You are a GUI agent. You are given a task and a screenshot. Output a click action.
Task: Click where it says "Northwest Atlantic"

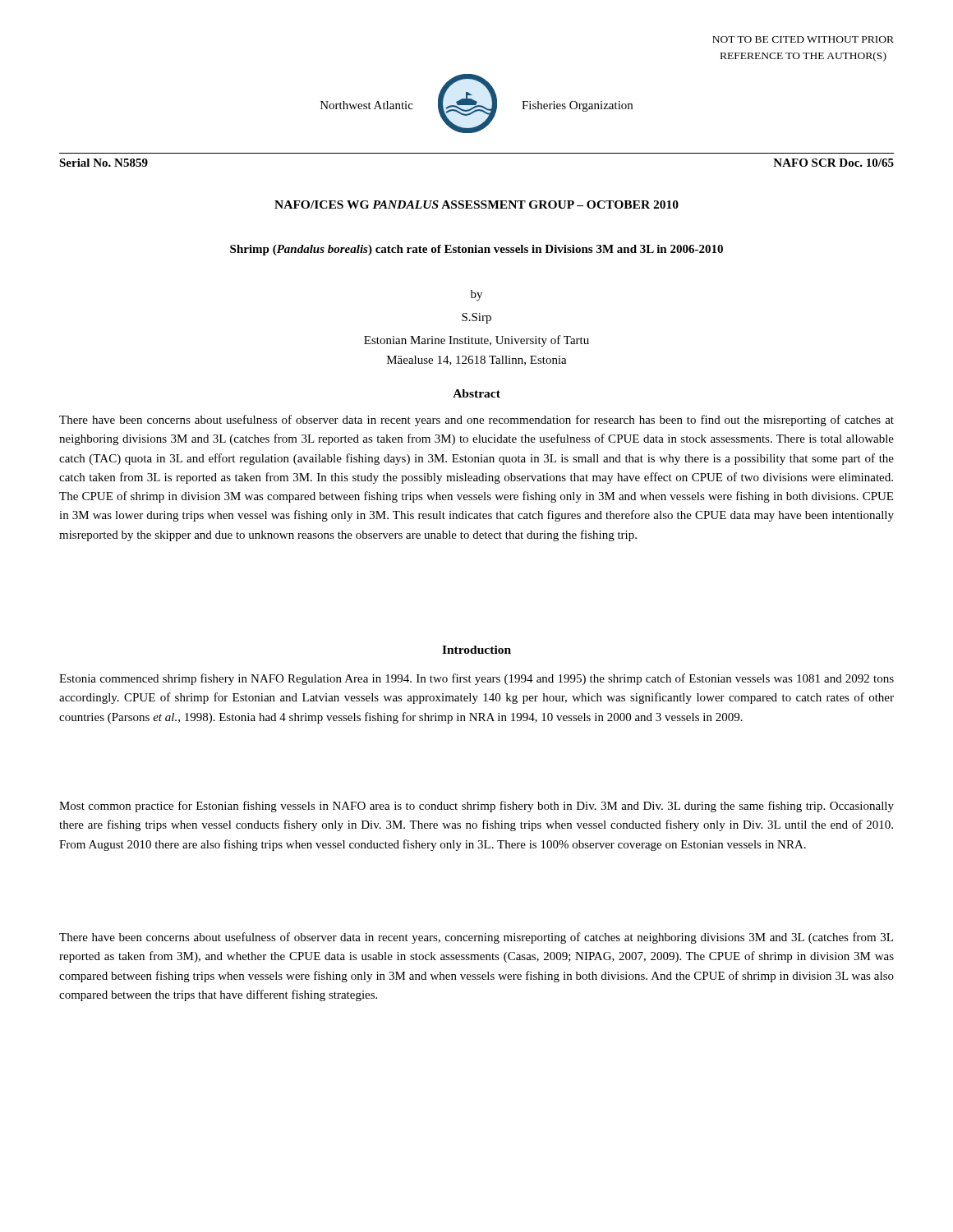click(366, 105)
